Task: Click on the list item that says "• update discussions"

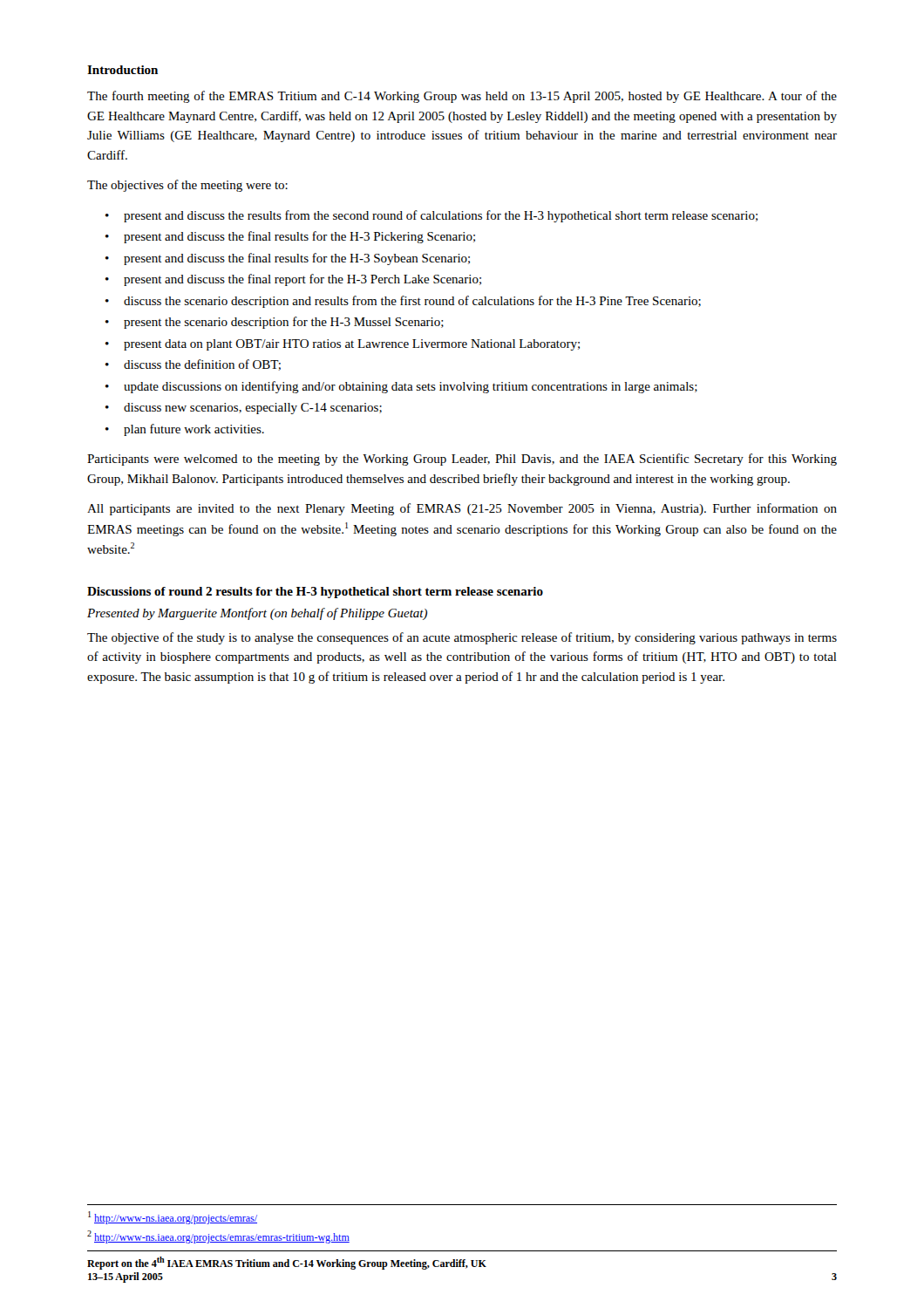Action: pos(471,386)
